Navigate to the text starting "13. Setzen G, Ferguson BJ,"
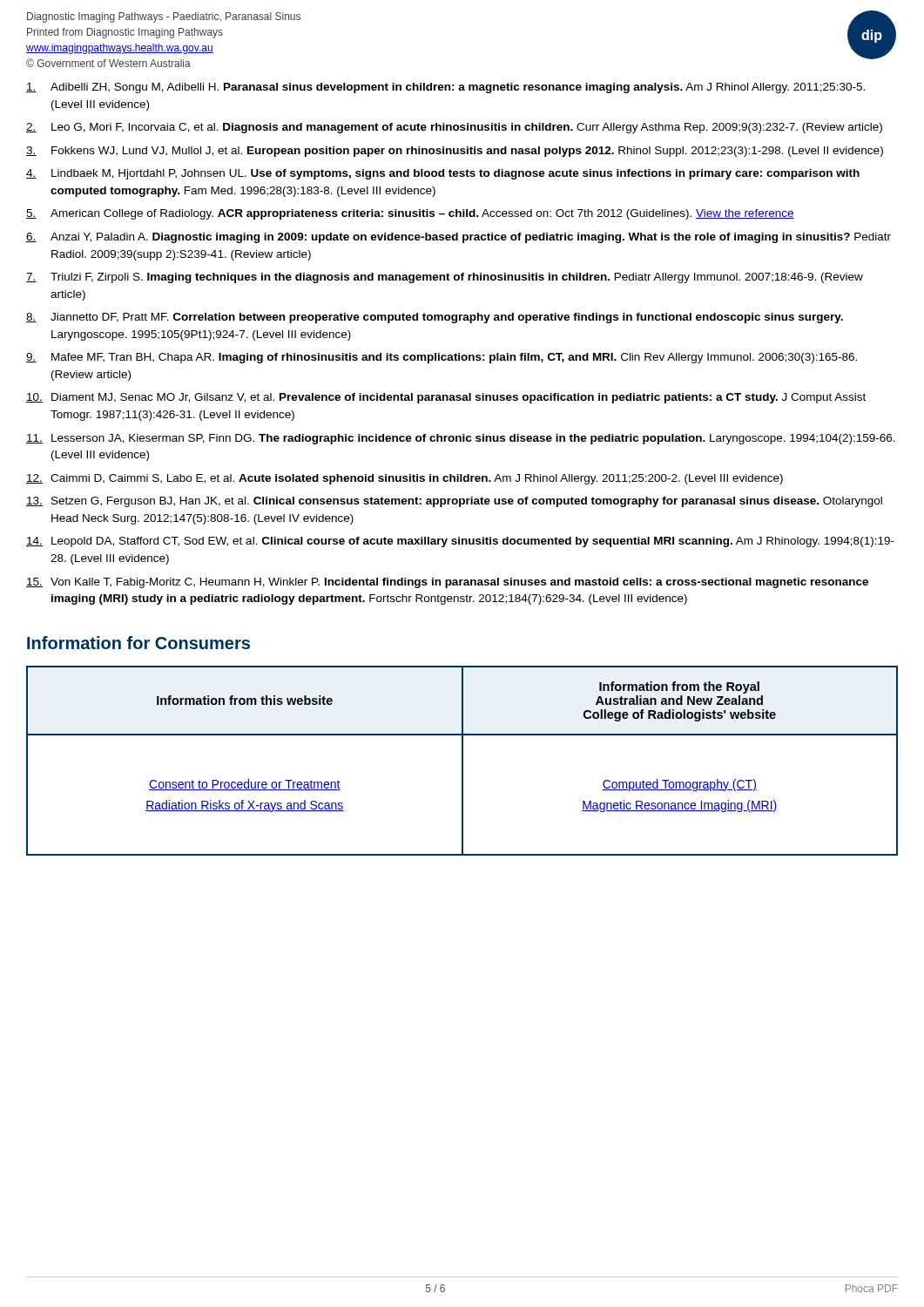 coord(462,510)
